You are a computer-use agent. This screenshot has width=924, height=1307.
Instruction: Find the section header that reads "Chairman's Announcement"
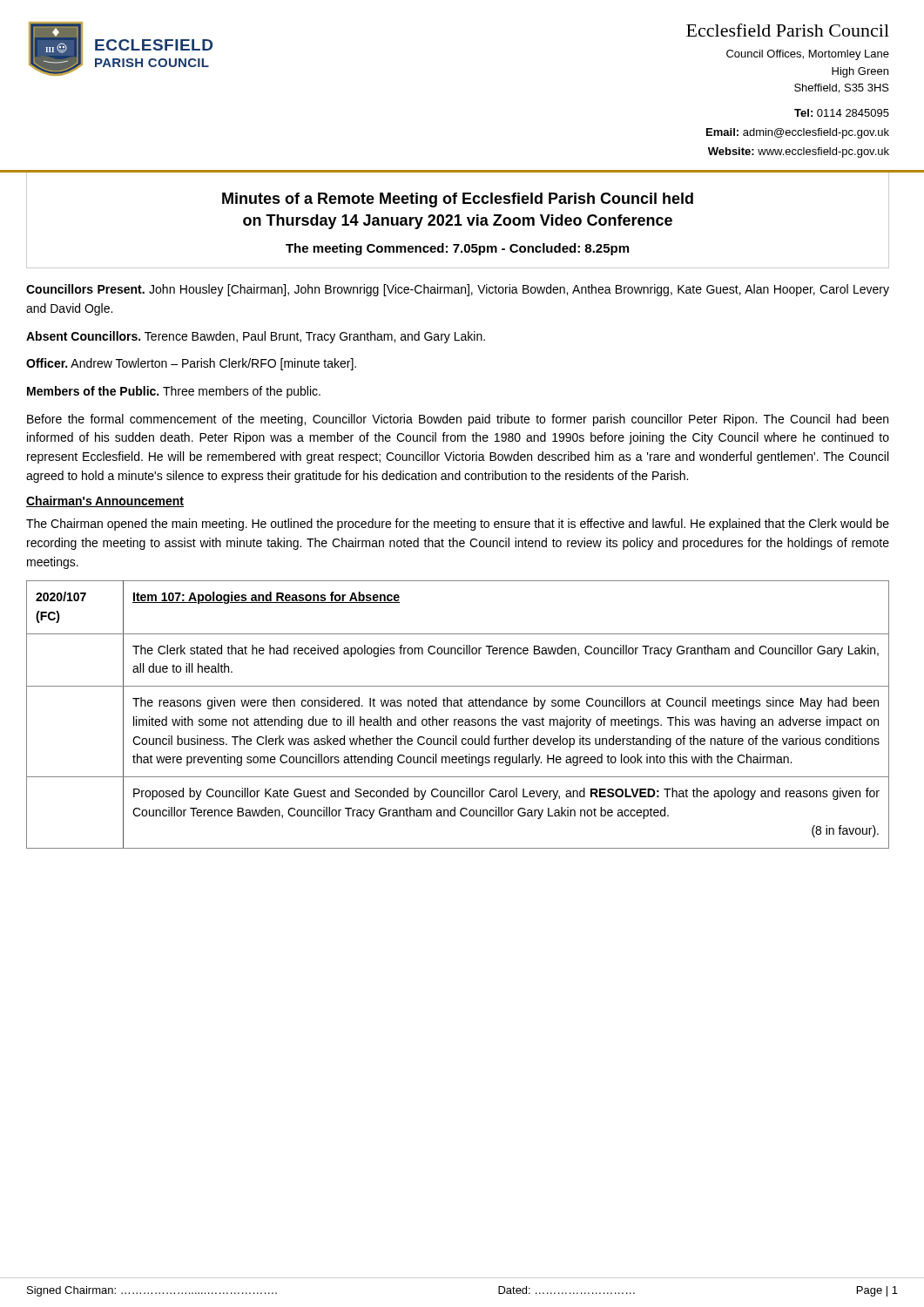pos(105,501)
